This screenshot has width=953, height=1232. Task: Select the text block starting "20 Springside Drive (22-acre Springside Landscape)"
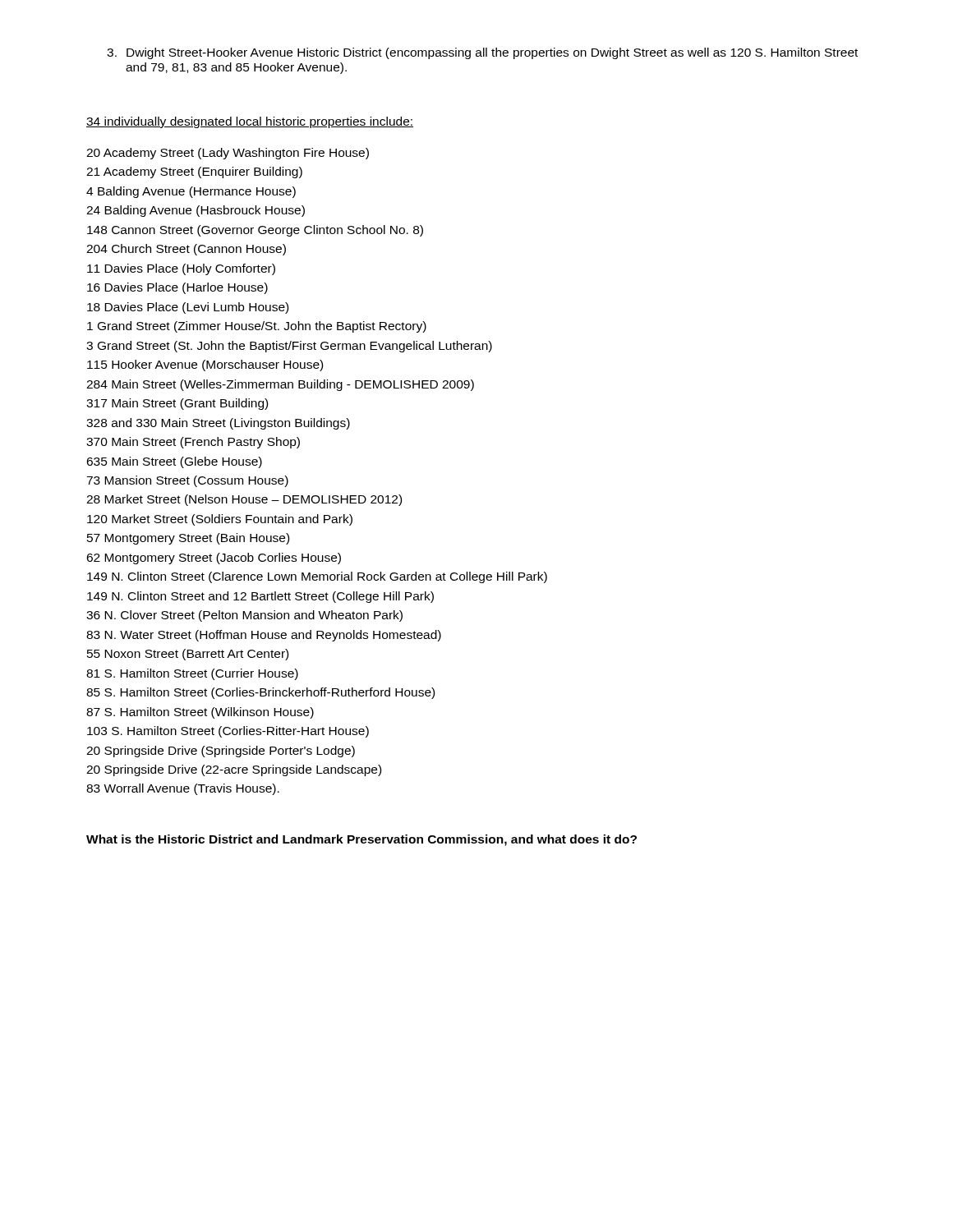tap(234, 769)
